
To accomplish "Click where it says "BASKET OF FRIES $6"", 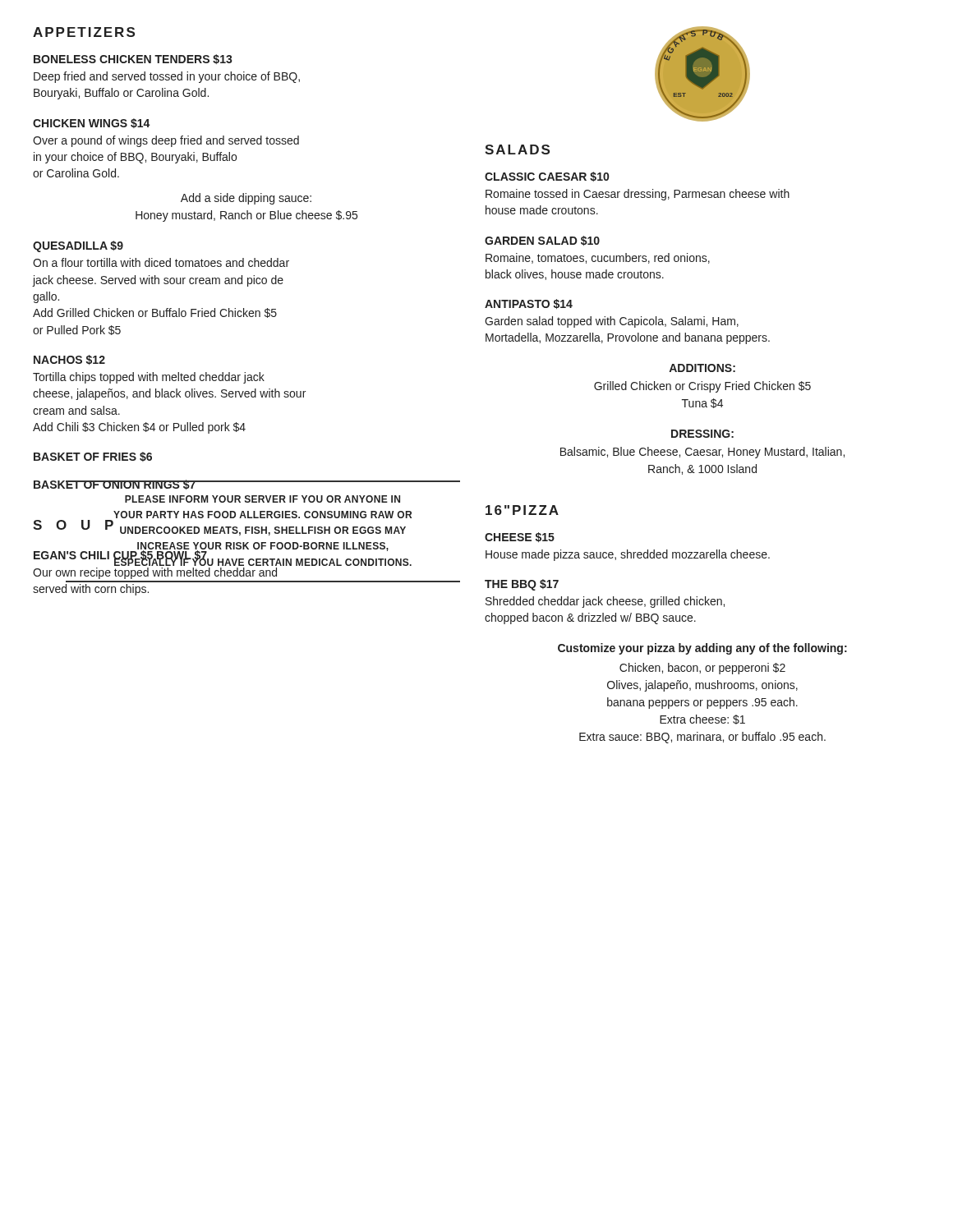I will click(93, 457).
